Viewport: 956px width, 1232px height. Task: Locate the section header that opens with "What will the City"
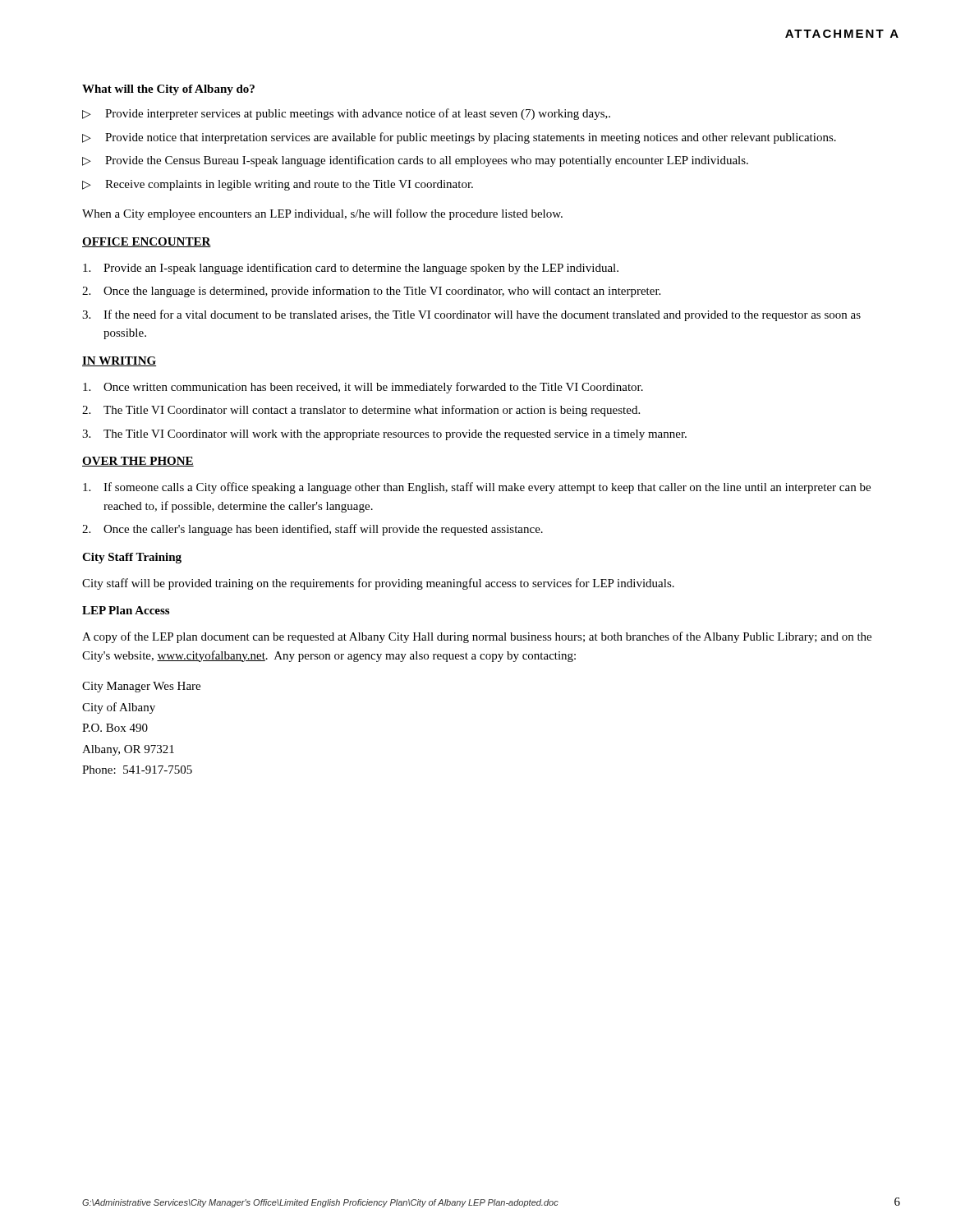[x=169, y=89]
